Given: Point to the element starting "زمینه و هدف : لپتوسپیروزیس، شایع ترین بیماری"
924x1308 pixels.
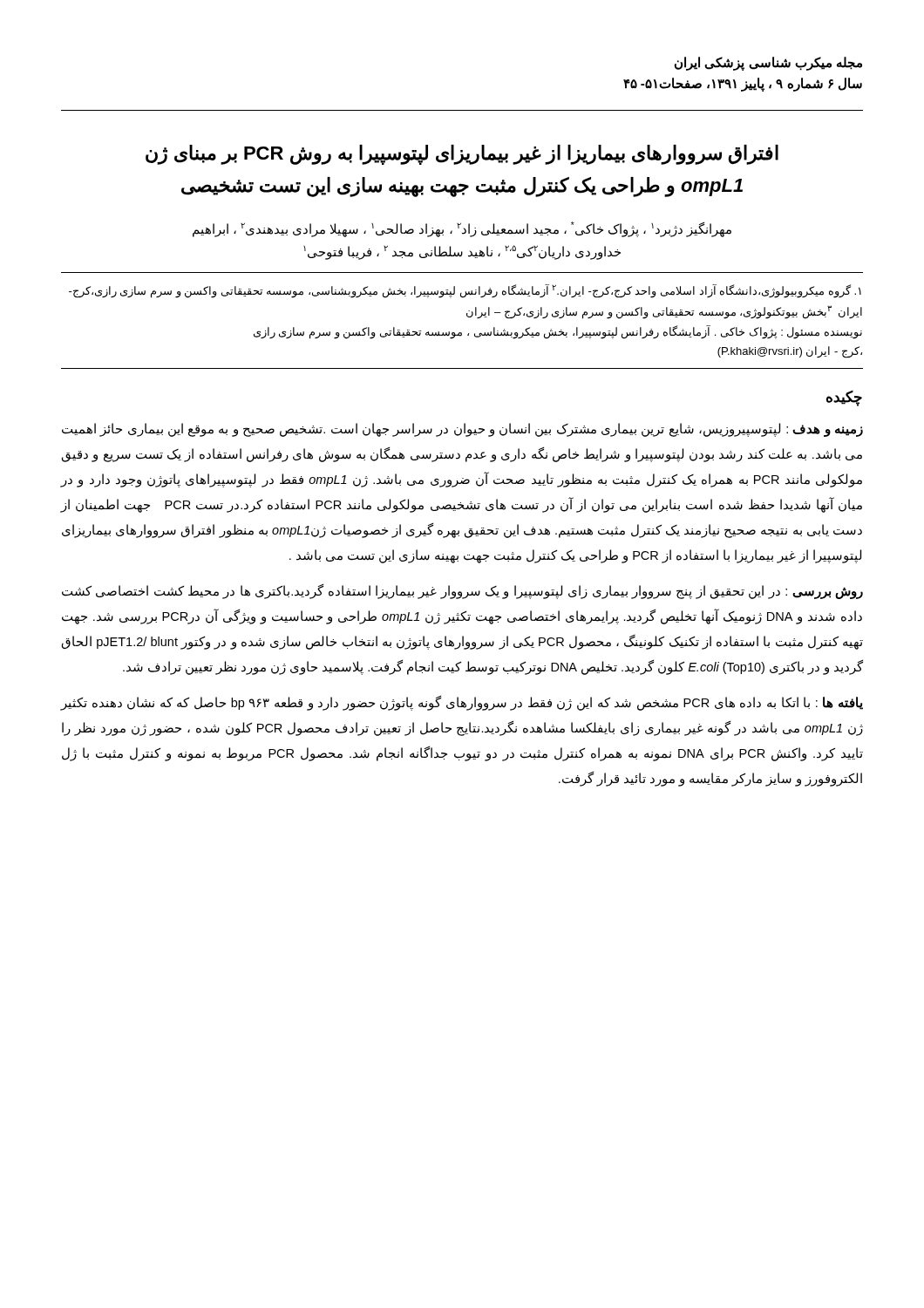Looking at the screenshot, I should pos(462,604).
